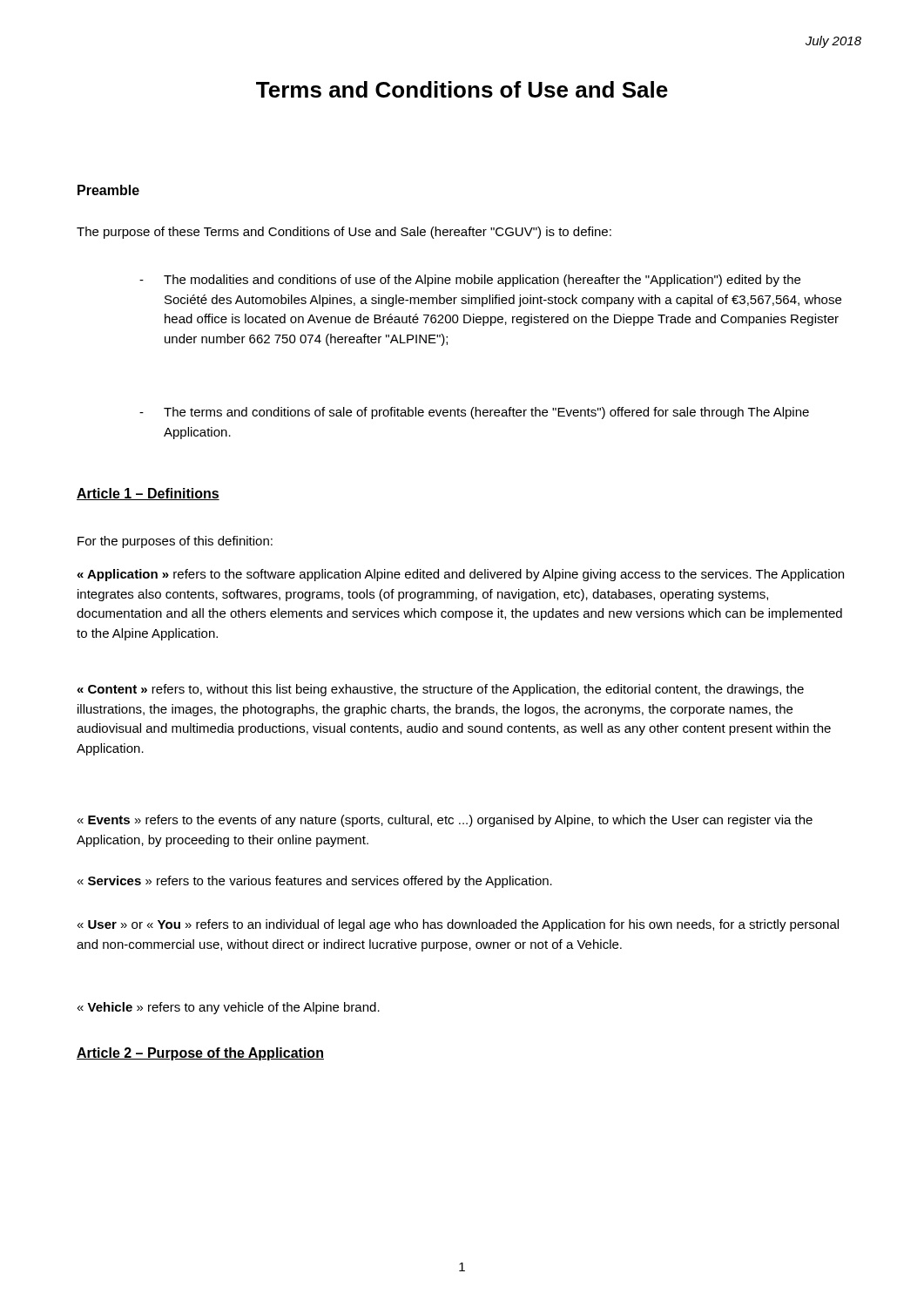Navigate to the text block starting "- The modalities and"
The width and height of the screenshot is (924, 1307).
pos(493,309)
